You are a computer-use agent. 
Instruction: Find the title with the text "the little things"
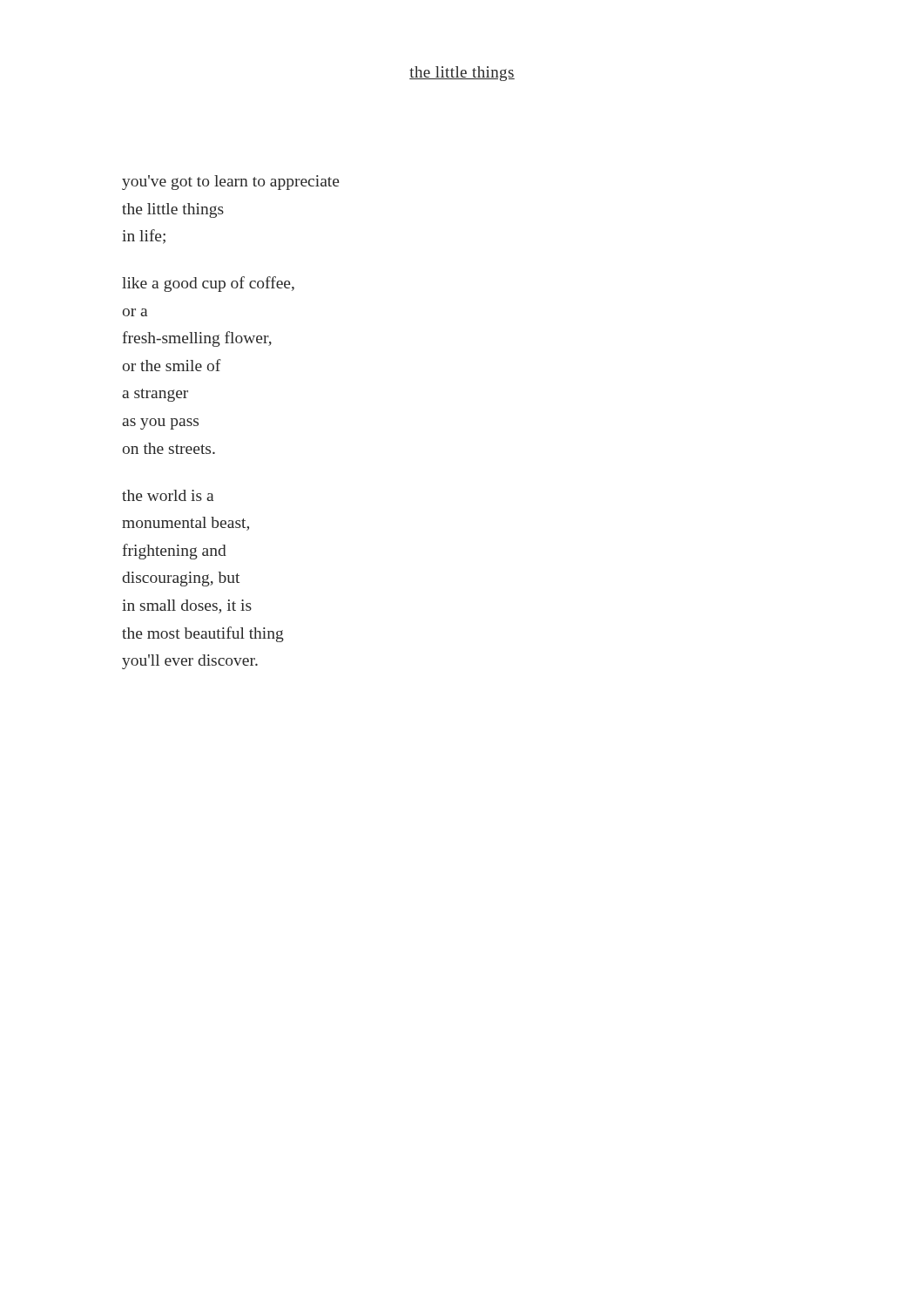click(462, 72)
